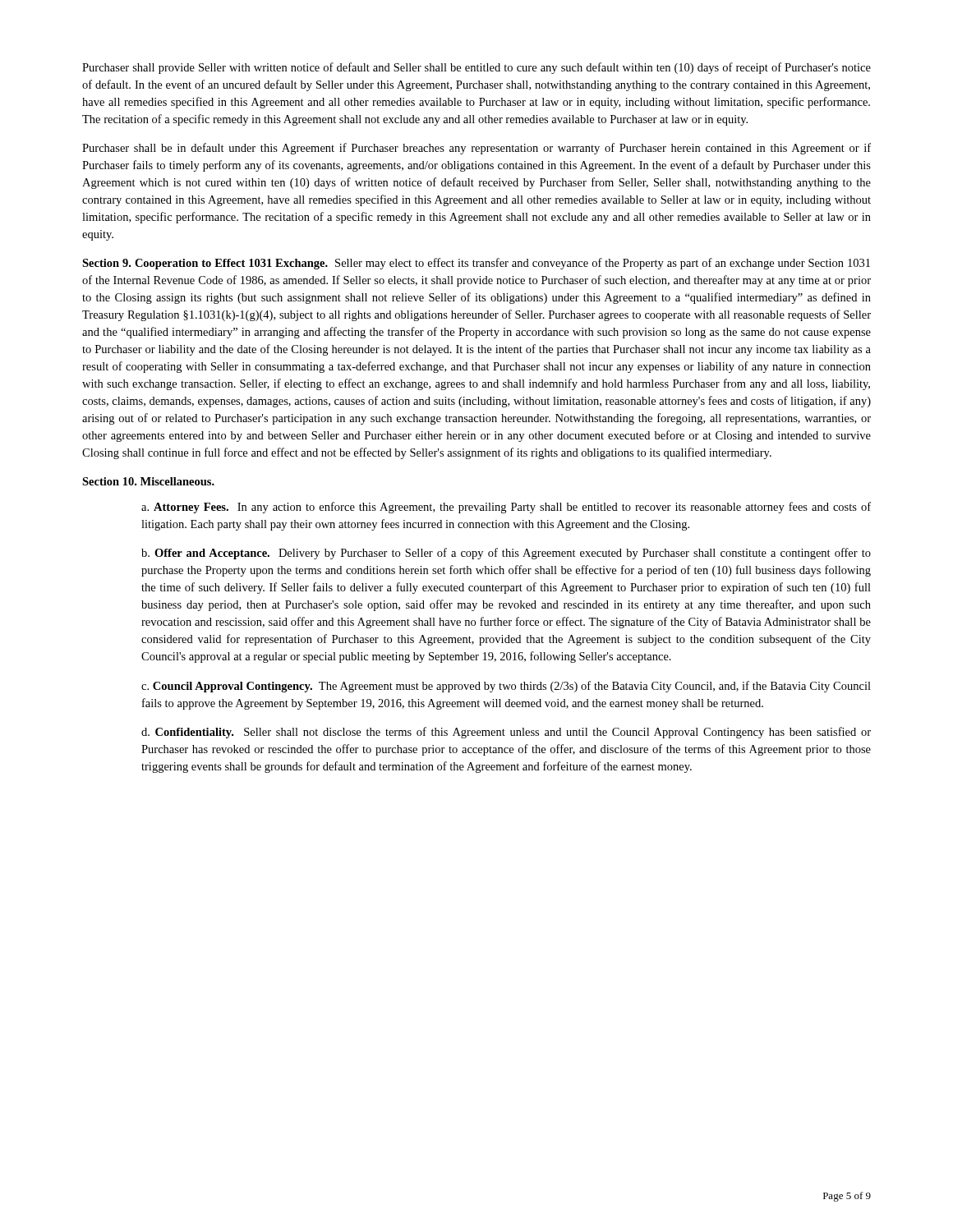Find the block on this page that starts "d. Confidentiality. Seller shall not disclose the terms"

coord(506,749)
